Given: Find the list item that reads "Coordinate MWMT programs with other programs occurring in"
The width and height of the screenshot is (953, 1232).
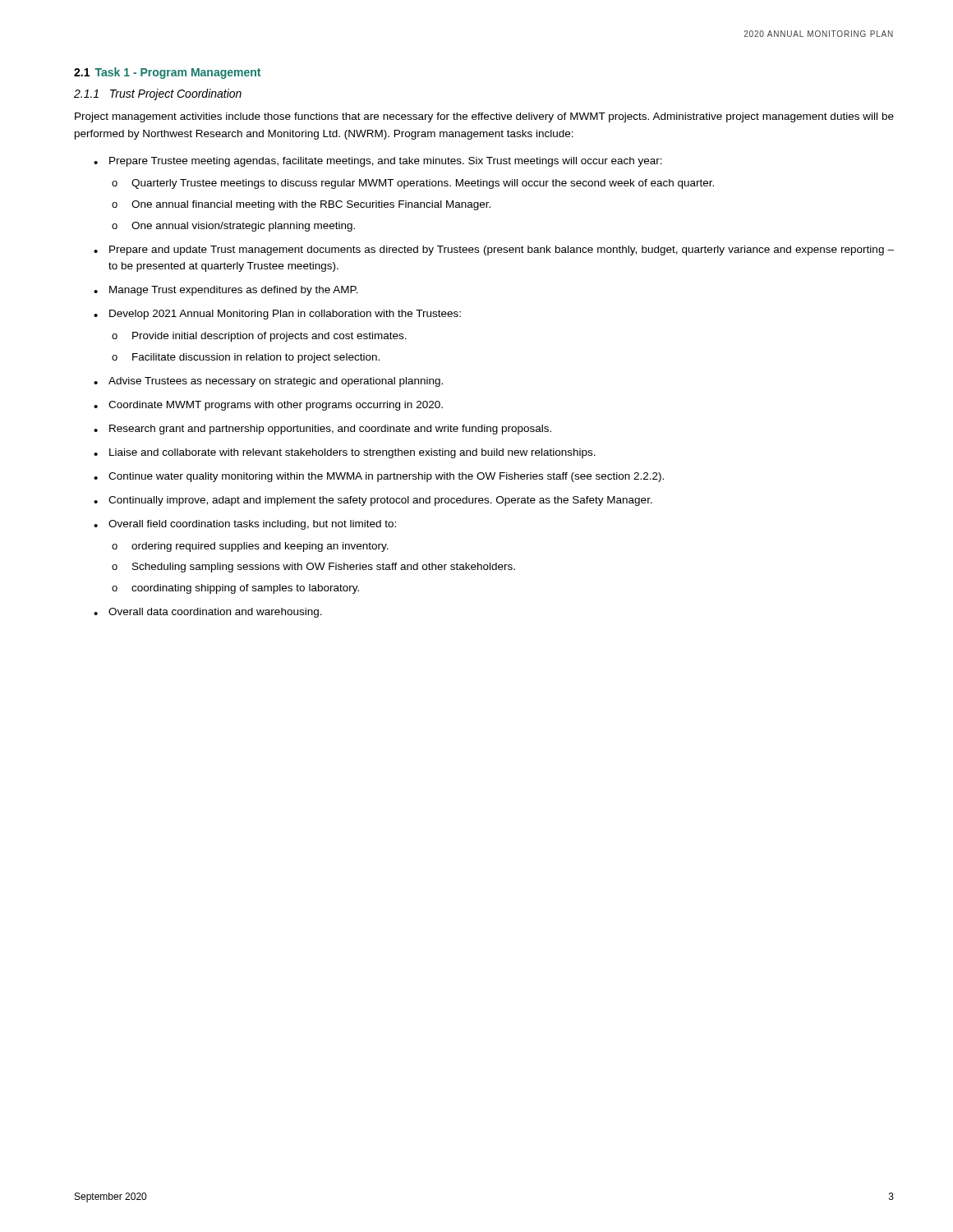Looking at the screenshot, I should point(276,404).
